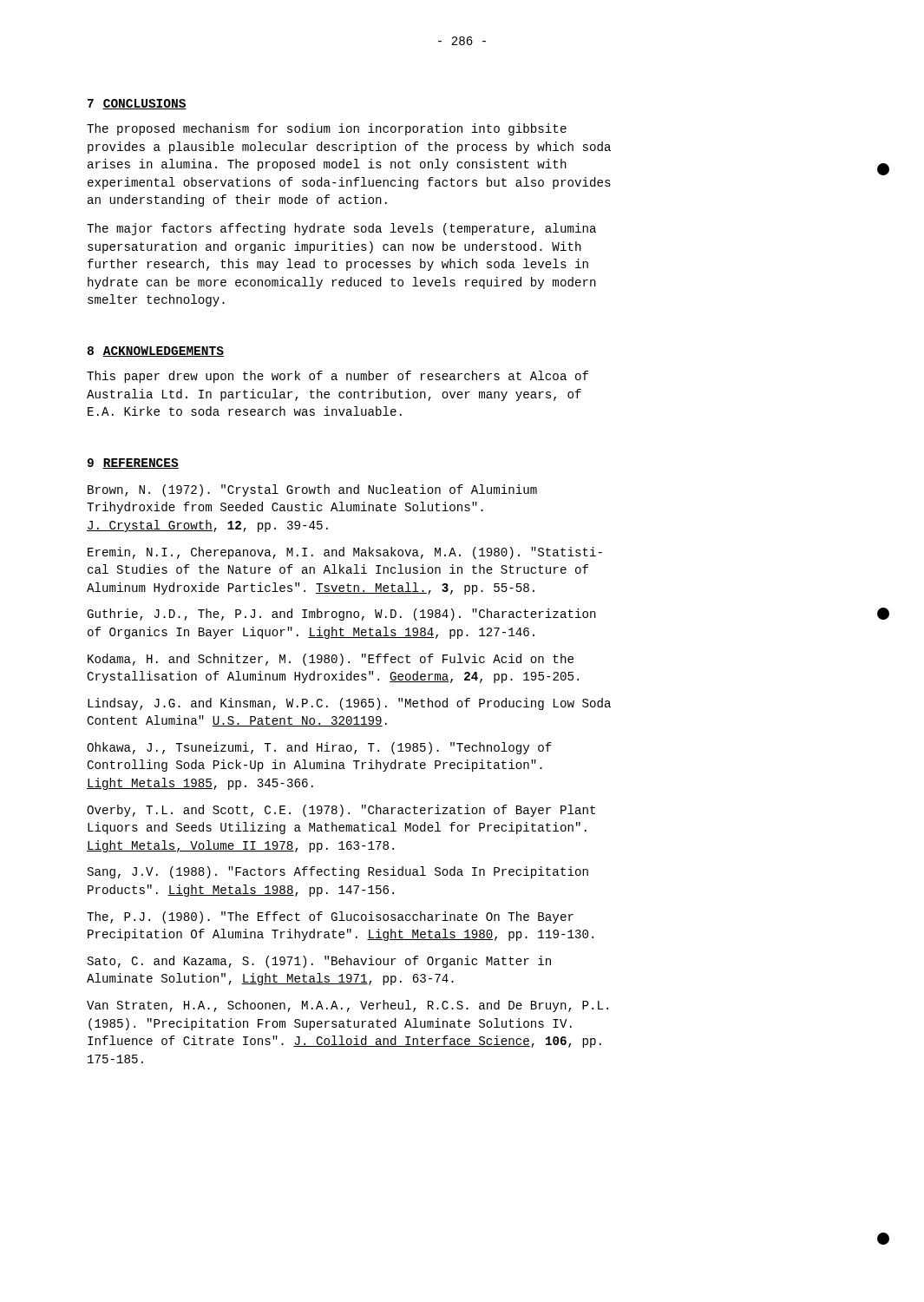Click on the block starting "Overby, T.L. and Scott, C.E."

tap(342, 828)
